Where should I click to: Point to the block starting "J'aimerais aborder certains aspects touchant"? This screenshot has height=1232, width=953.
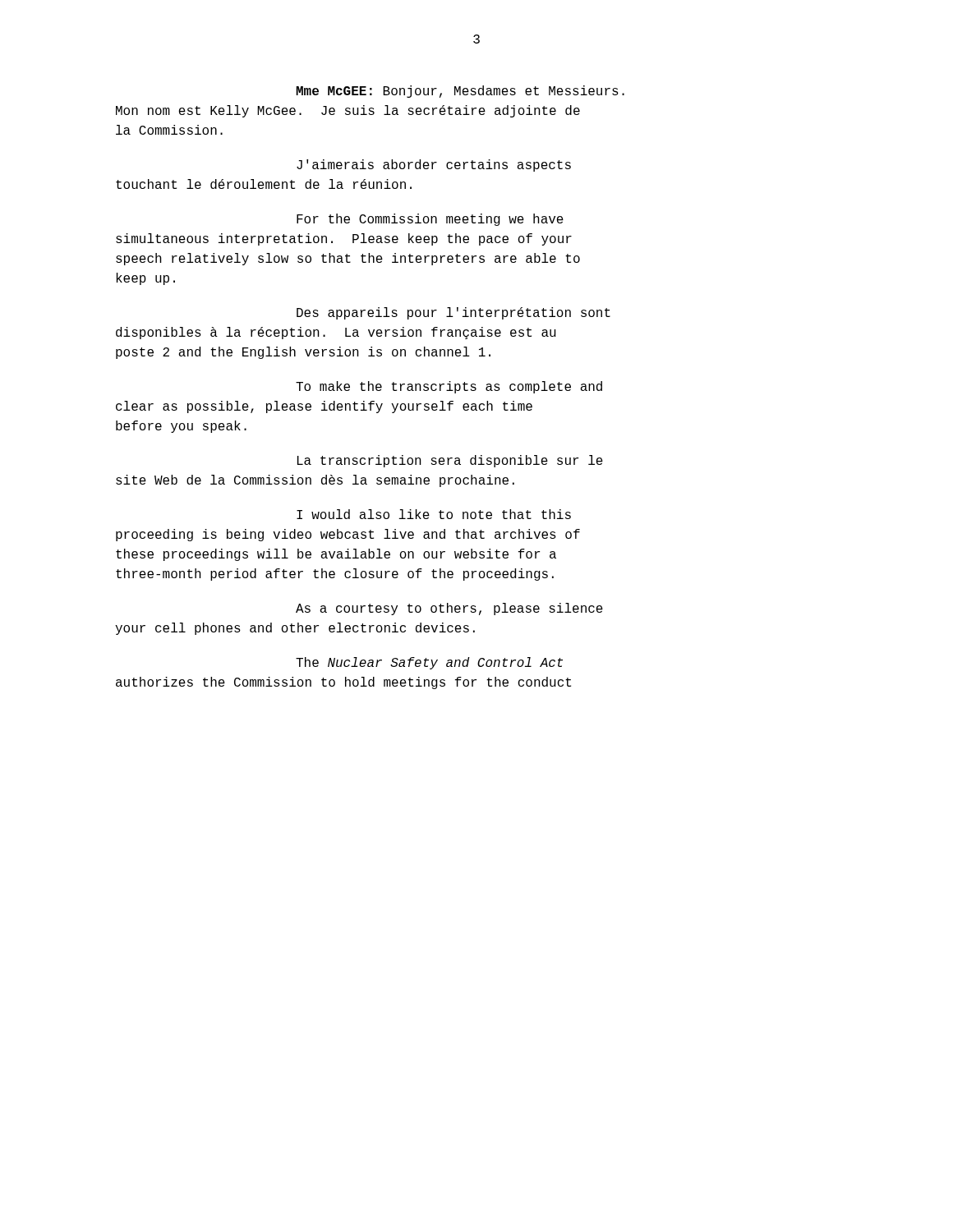point(343,176)
